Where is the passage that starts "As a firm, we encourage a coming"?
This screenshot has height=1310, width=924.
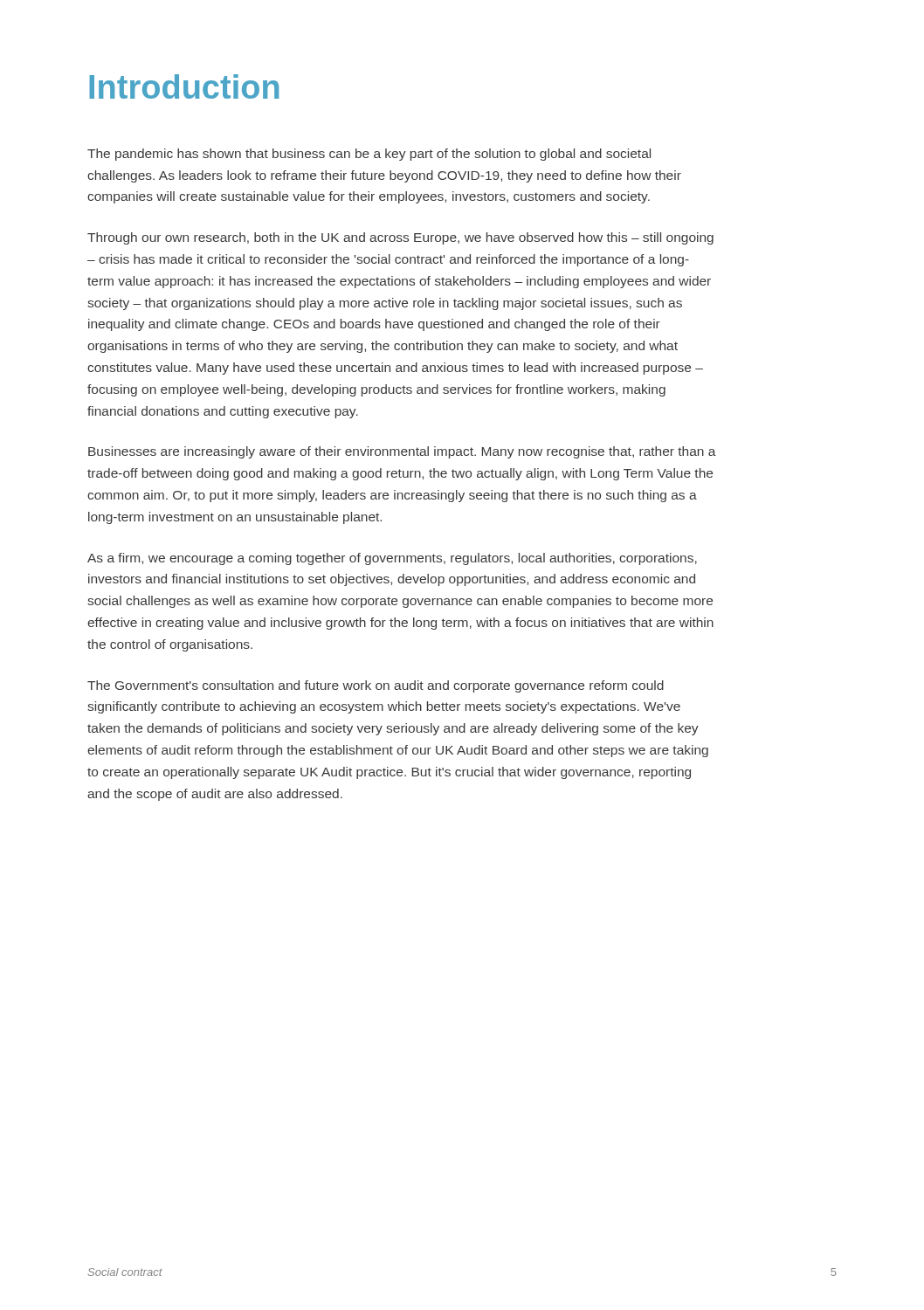pos(401,601)
